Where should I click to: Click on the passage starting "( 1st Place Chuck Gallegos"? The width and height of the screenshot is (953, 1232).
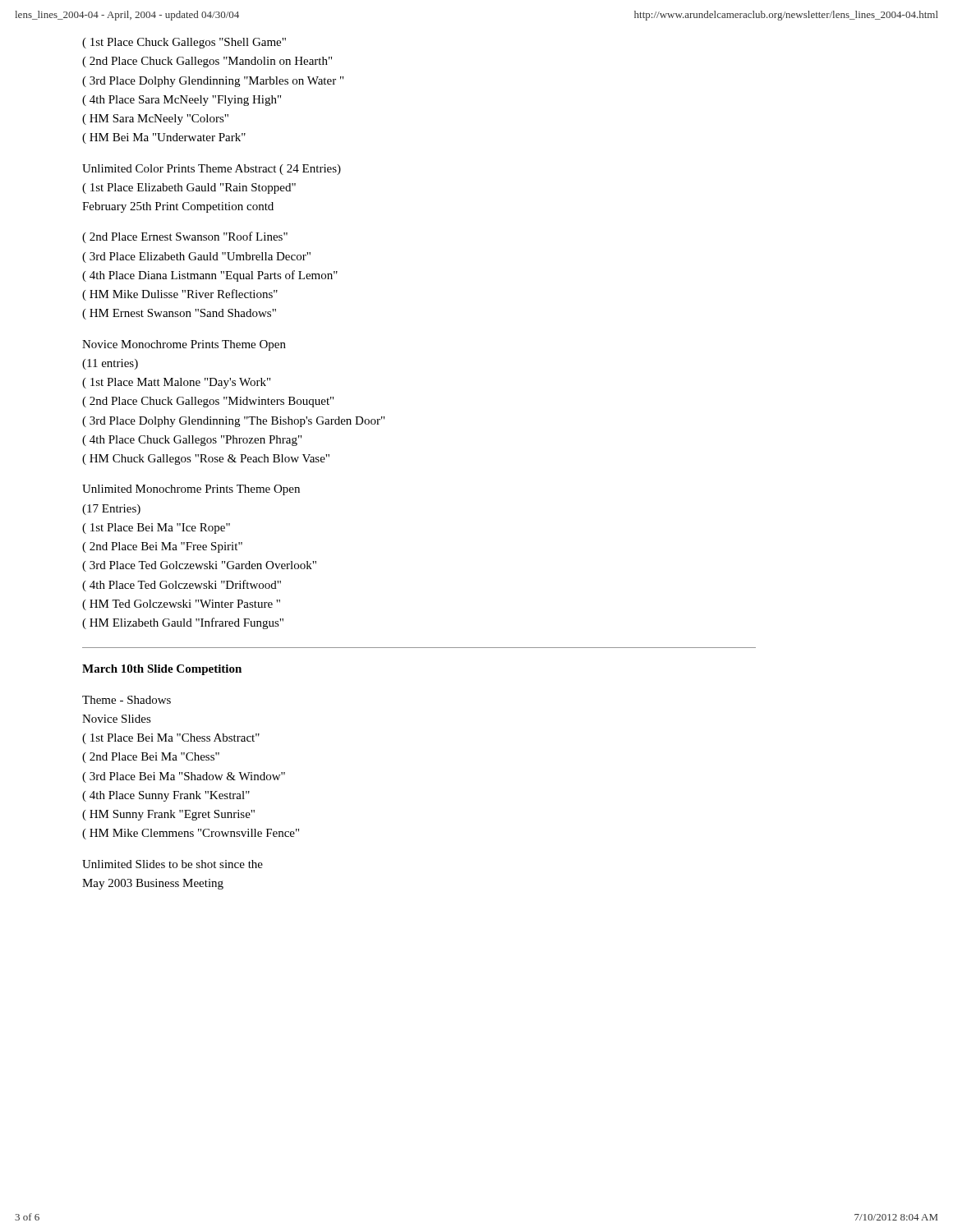(x=184, y=42)
